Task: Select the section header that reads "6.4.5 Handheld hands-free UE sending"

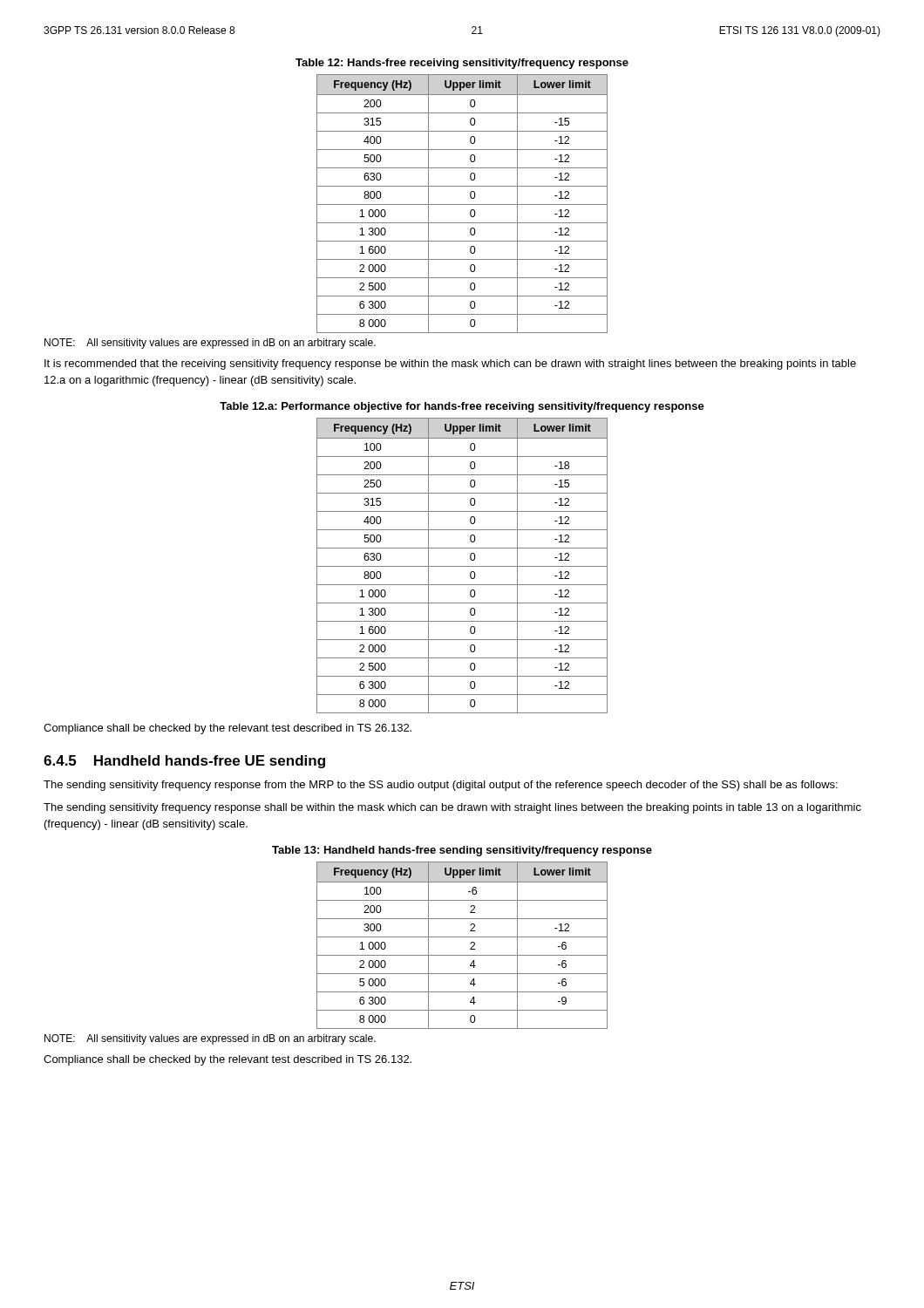Action: 185,760
